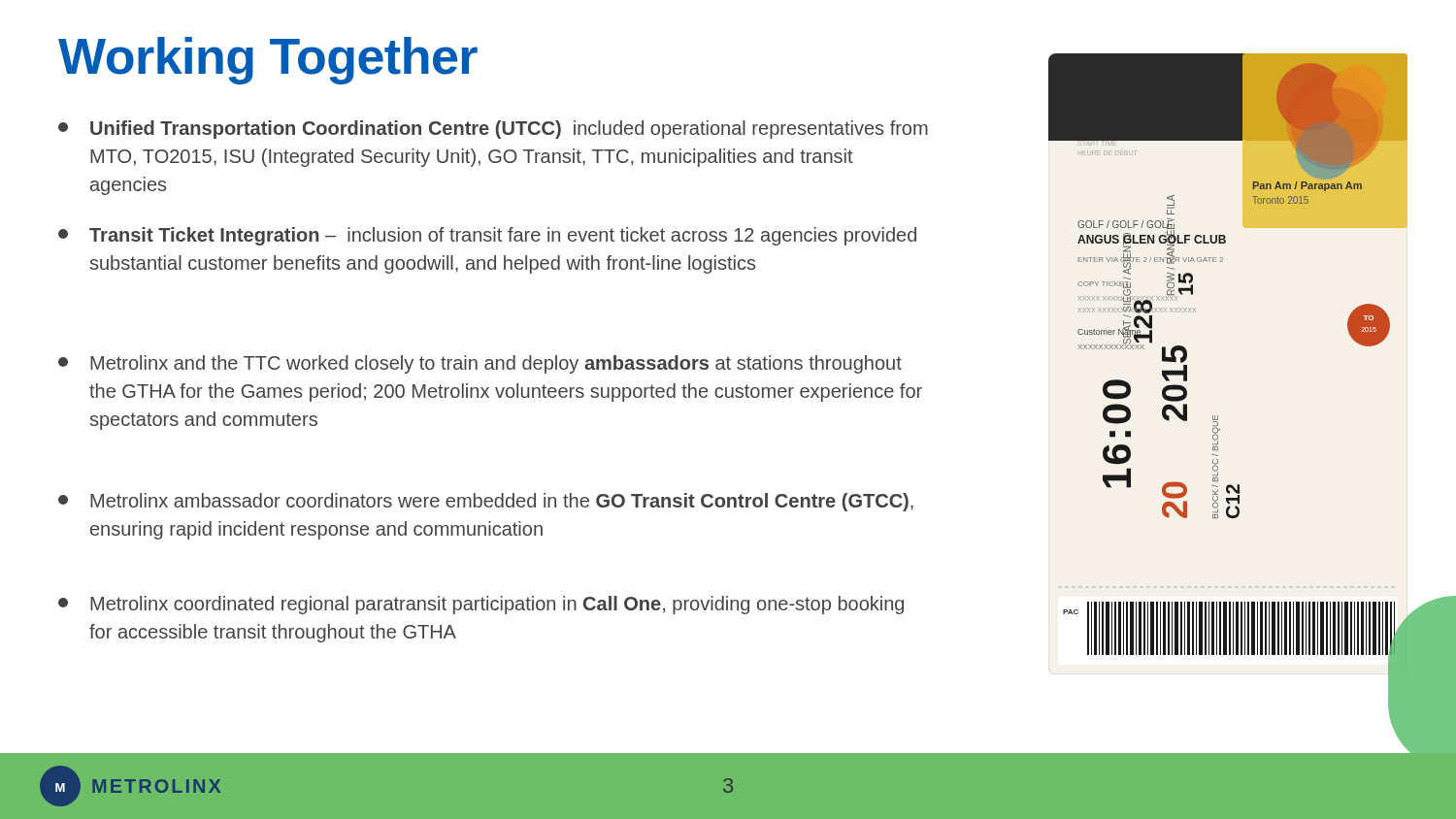Find the block starting "Working Together"

point(268,56)
